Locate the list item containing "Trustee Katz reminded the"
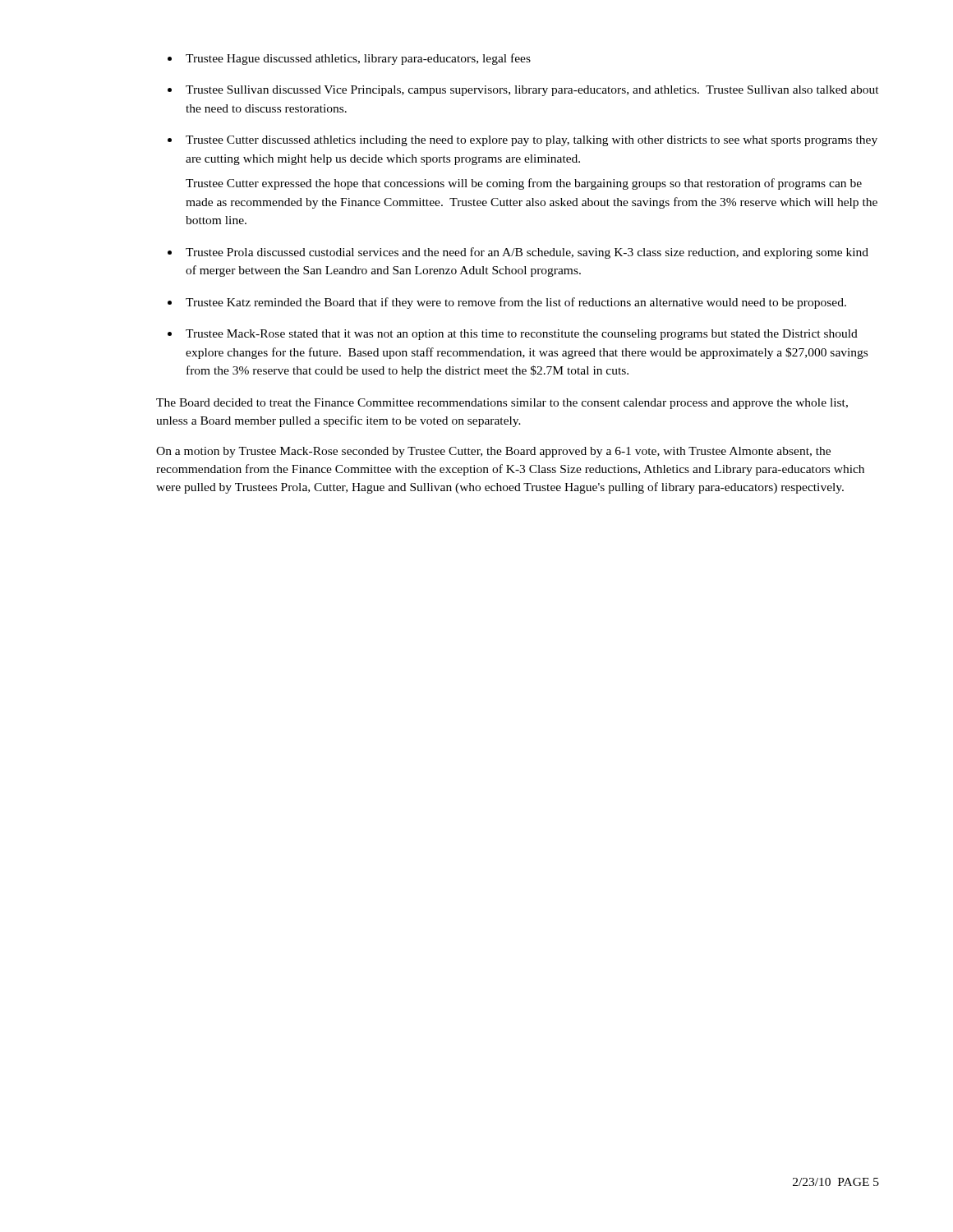Image resolution: width=953 pixels, height=1232 pixels. 516,302
